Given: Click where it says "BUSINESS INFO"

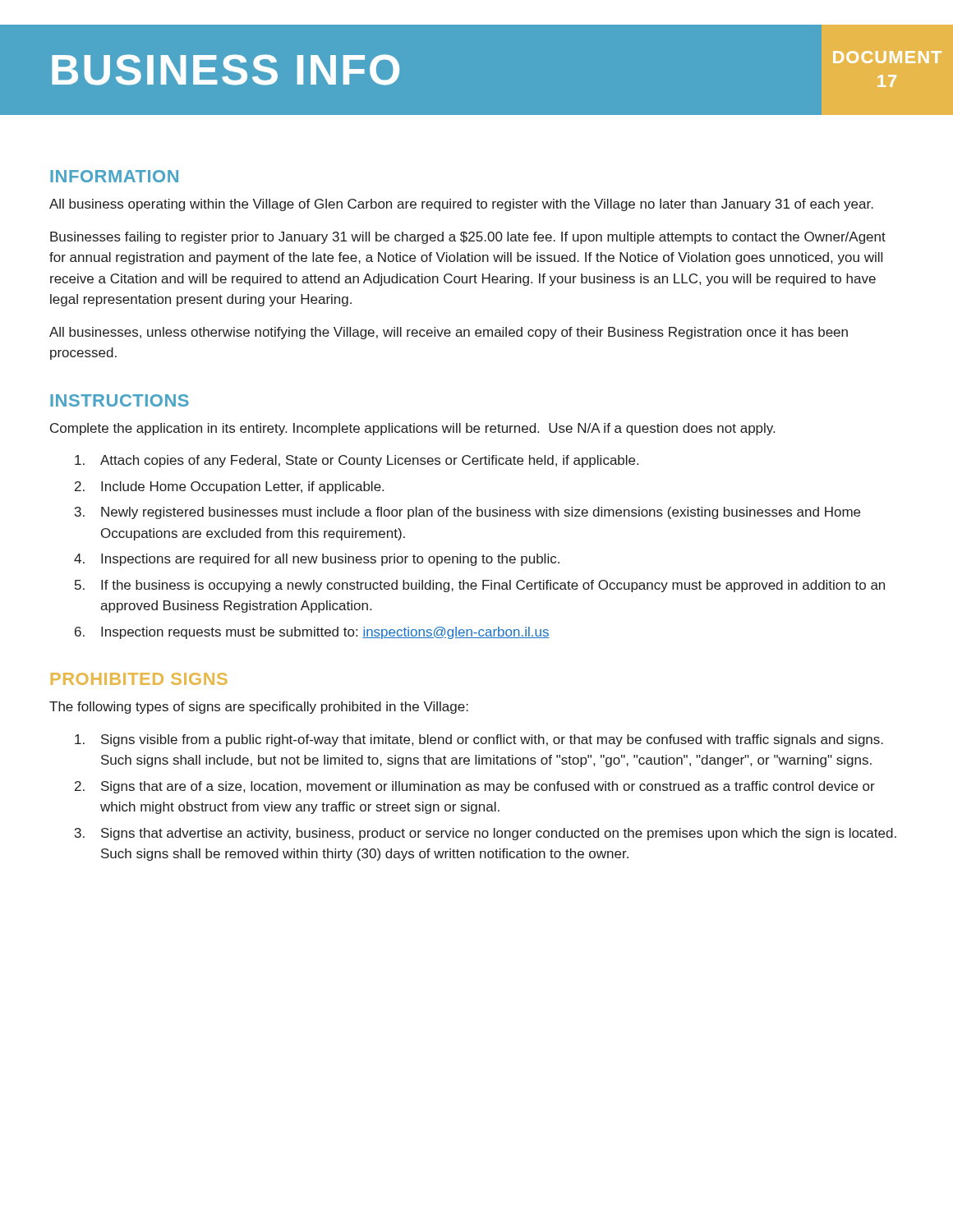Looking at the screenshot, I should pyautogui.click(x=226, y=70).
